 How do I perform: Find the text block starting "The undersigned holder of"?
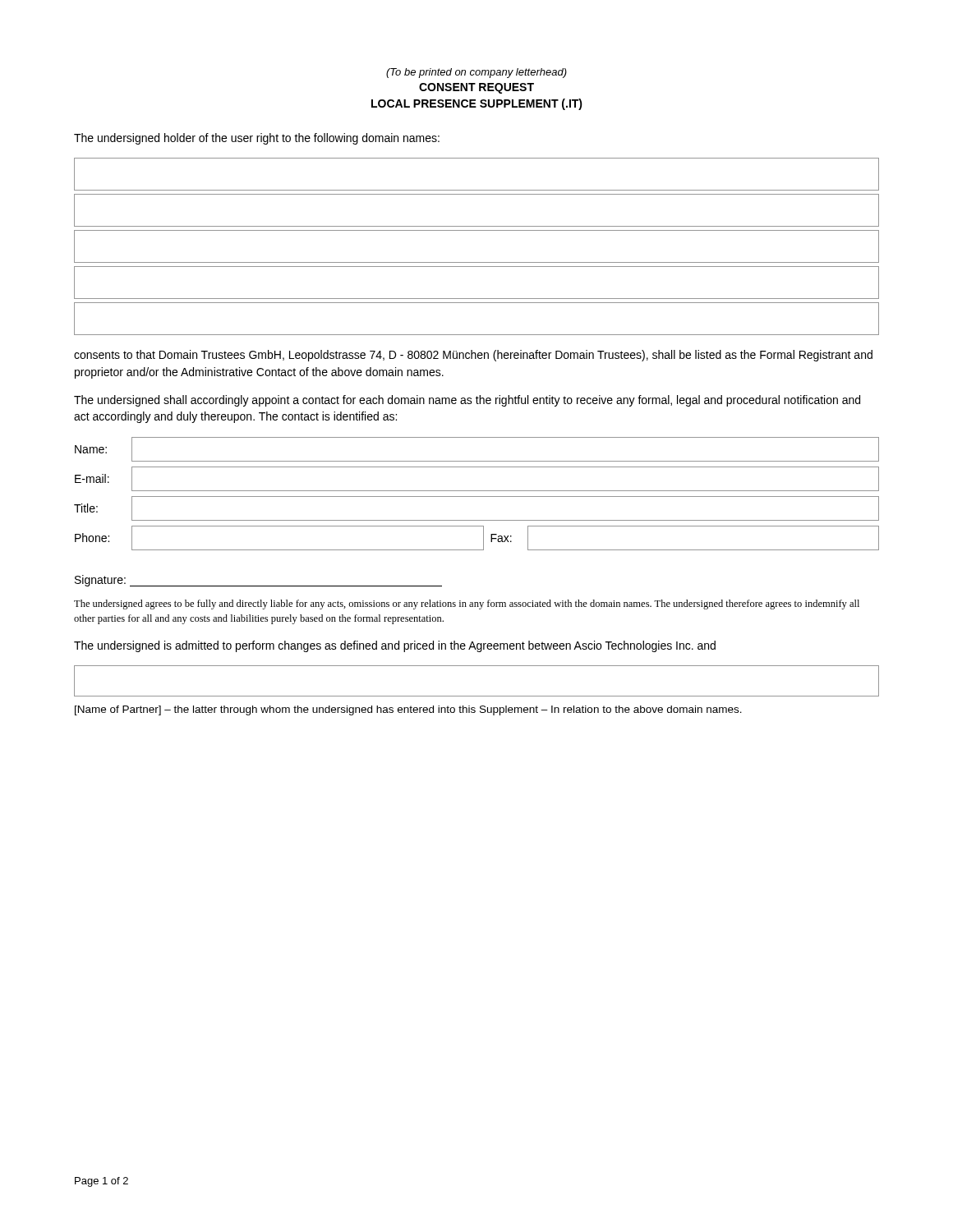pyautogui.click(x=257, y=138)
